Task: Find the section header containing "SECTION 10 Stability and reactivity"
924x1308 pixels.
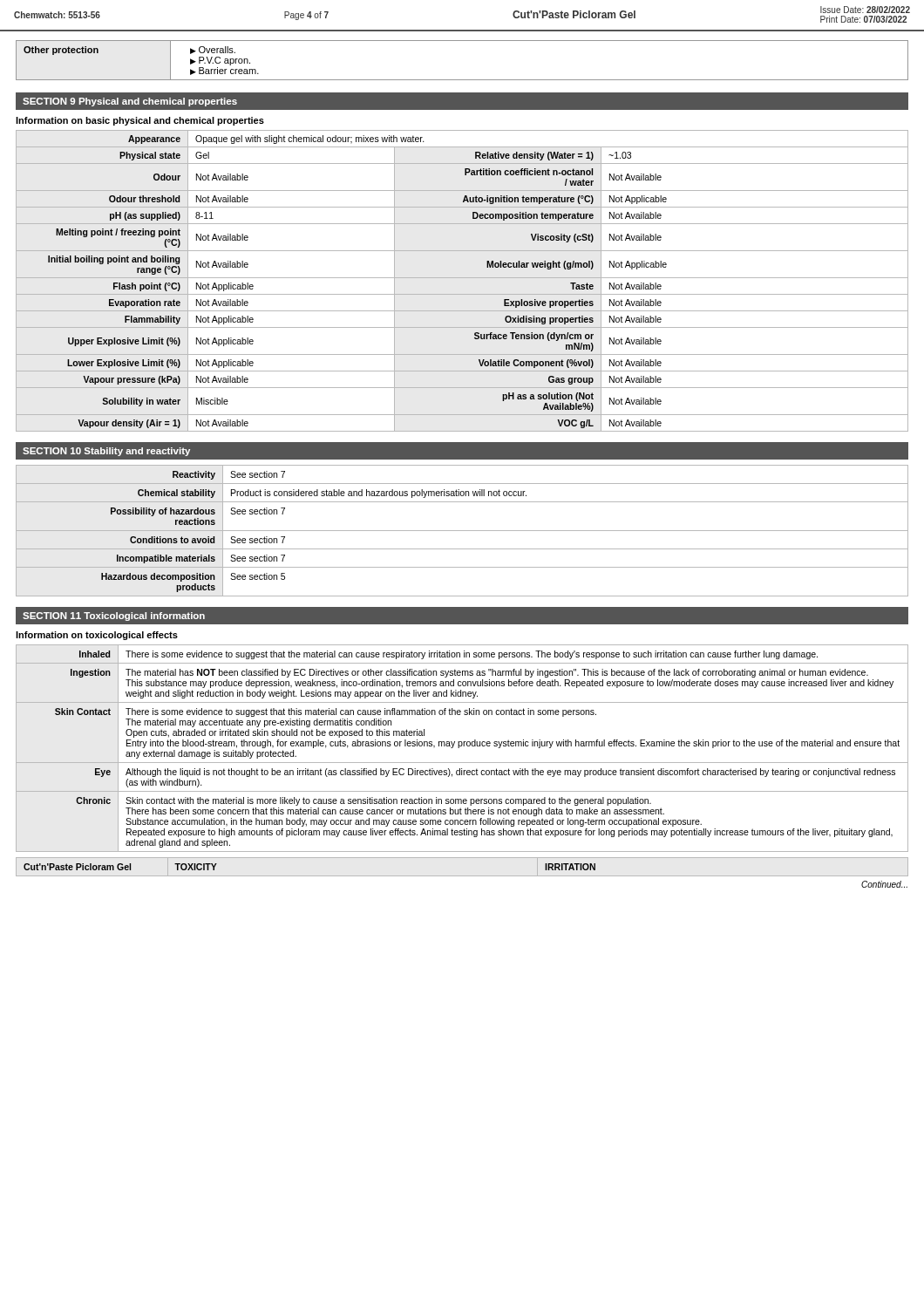Action: point(106,451)
